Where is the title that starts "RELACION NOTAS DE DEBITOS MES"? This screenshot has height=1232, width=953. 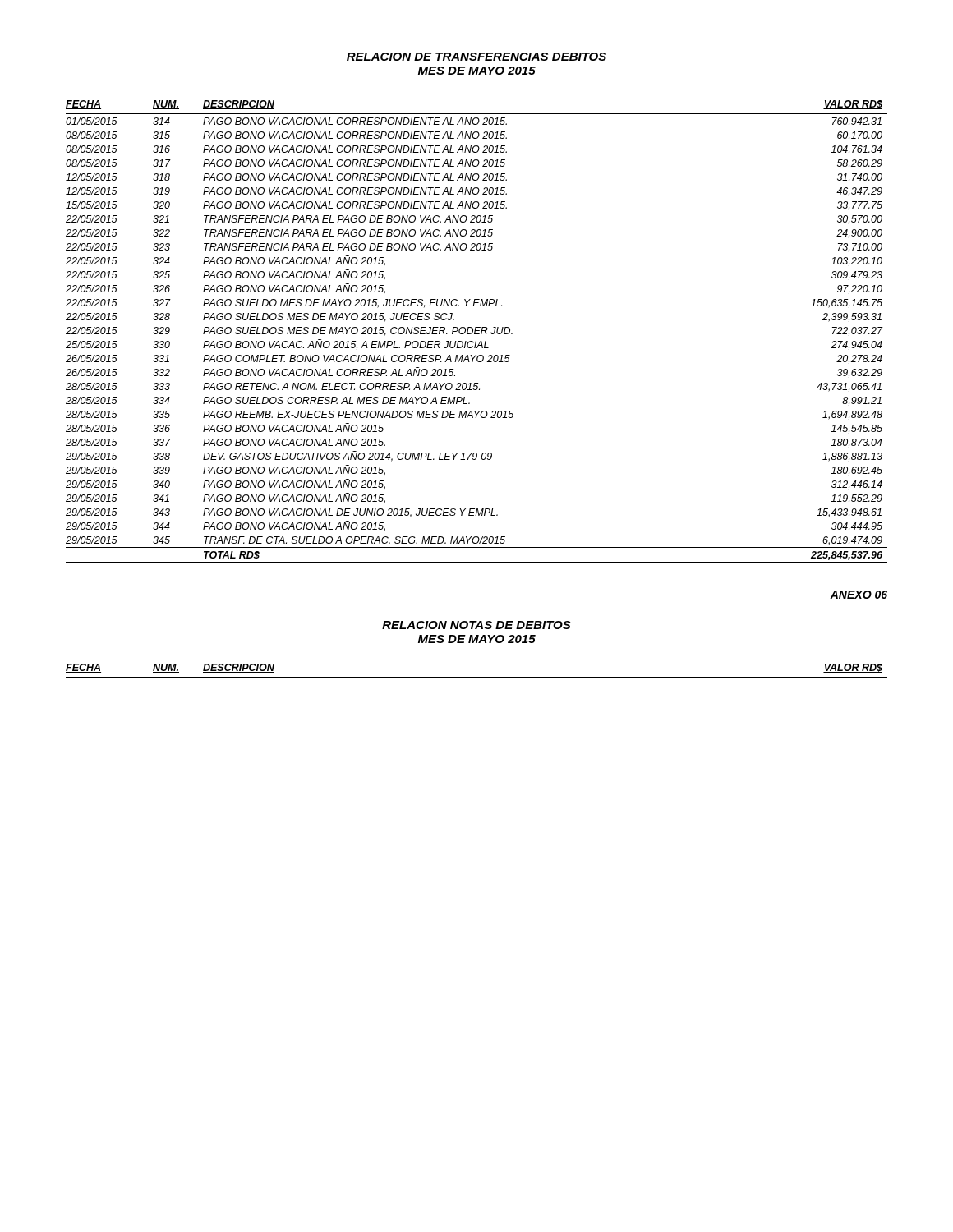[x=476, y=632]
